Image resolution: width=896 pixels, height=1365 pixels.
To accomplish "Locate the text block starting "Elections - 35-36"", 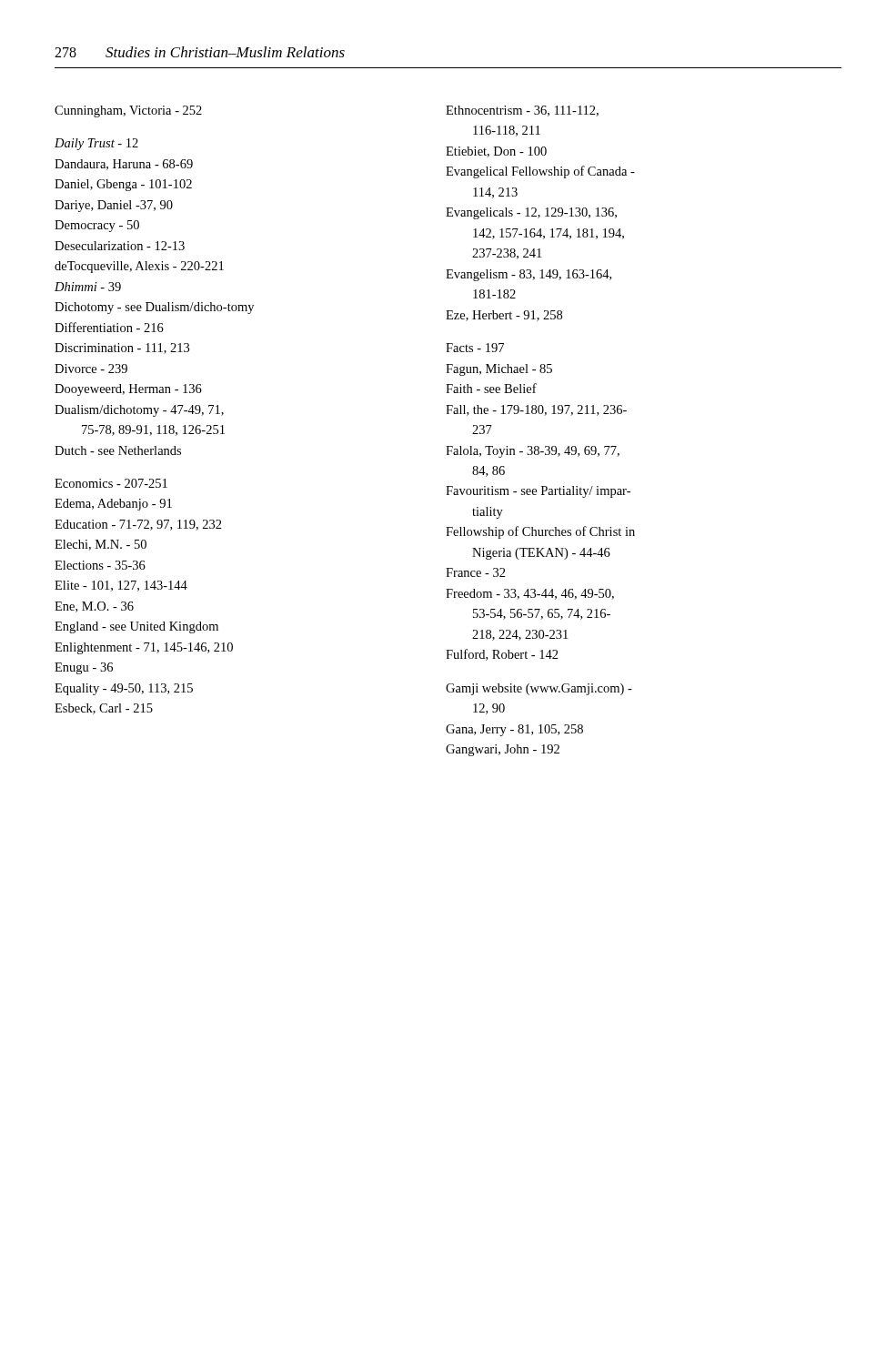I will [100, 565].
